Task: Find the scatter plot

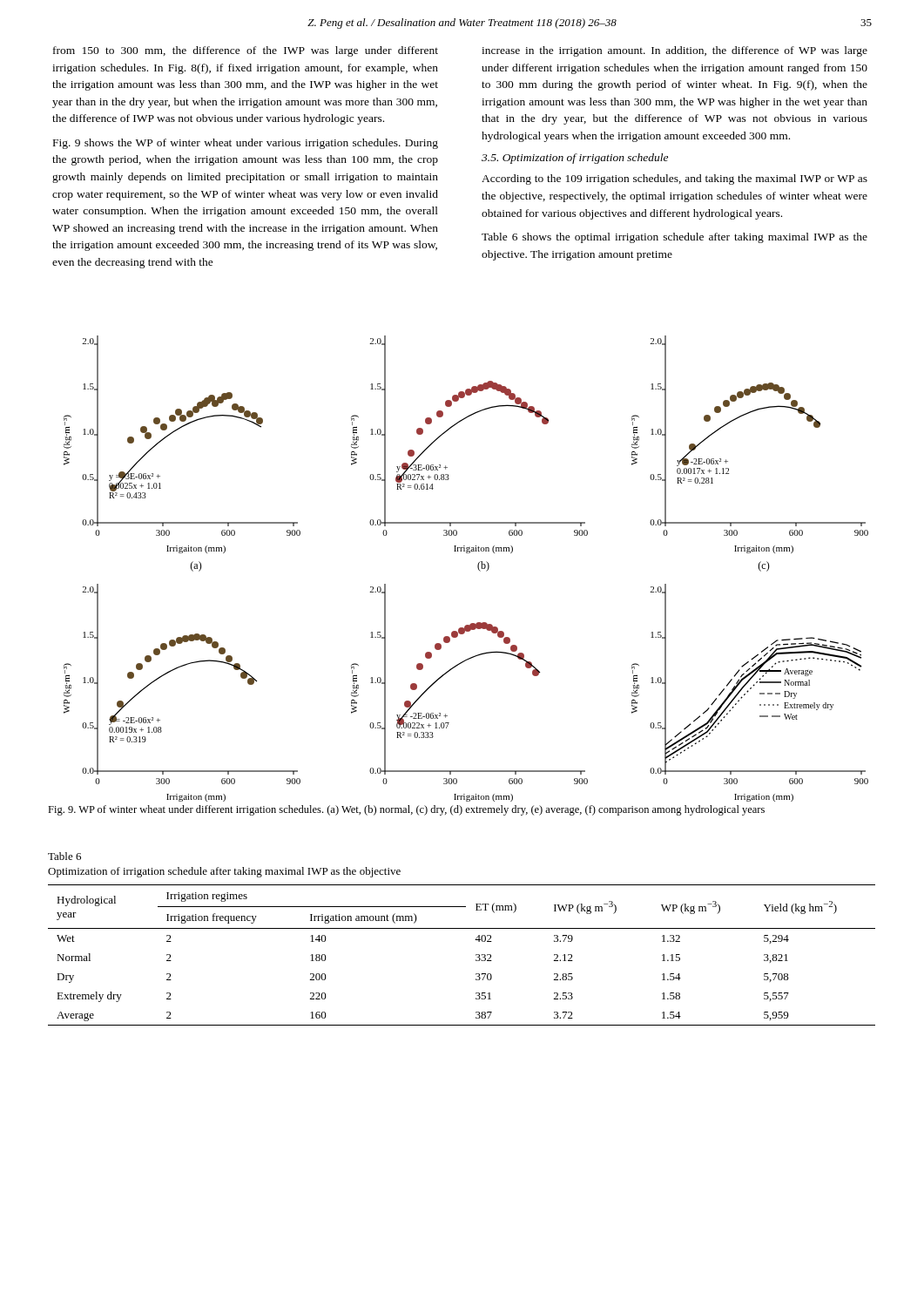Action: click(462, 560)
